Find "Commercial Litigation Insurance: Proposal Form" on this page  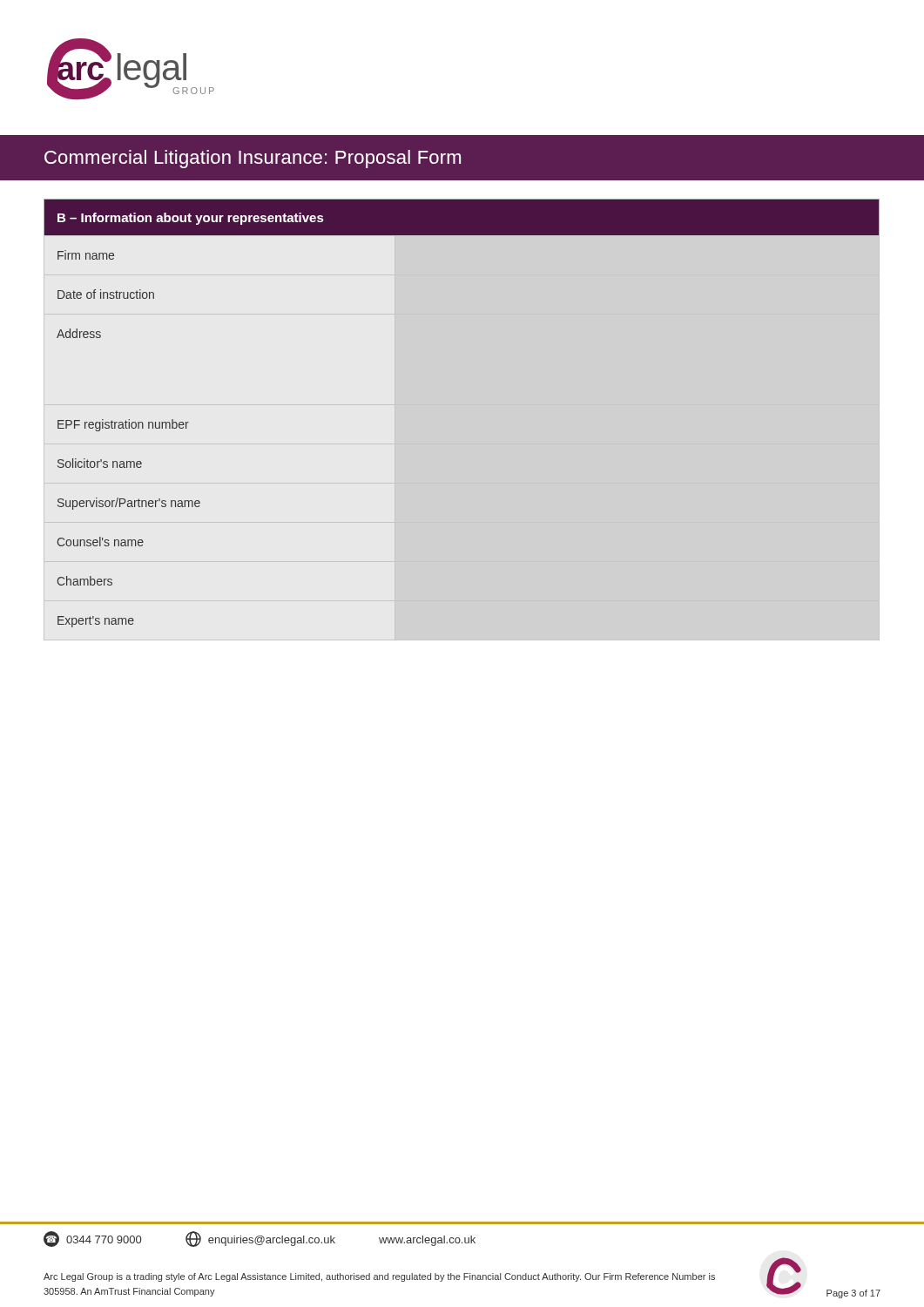253,158
